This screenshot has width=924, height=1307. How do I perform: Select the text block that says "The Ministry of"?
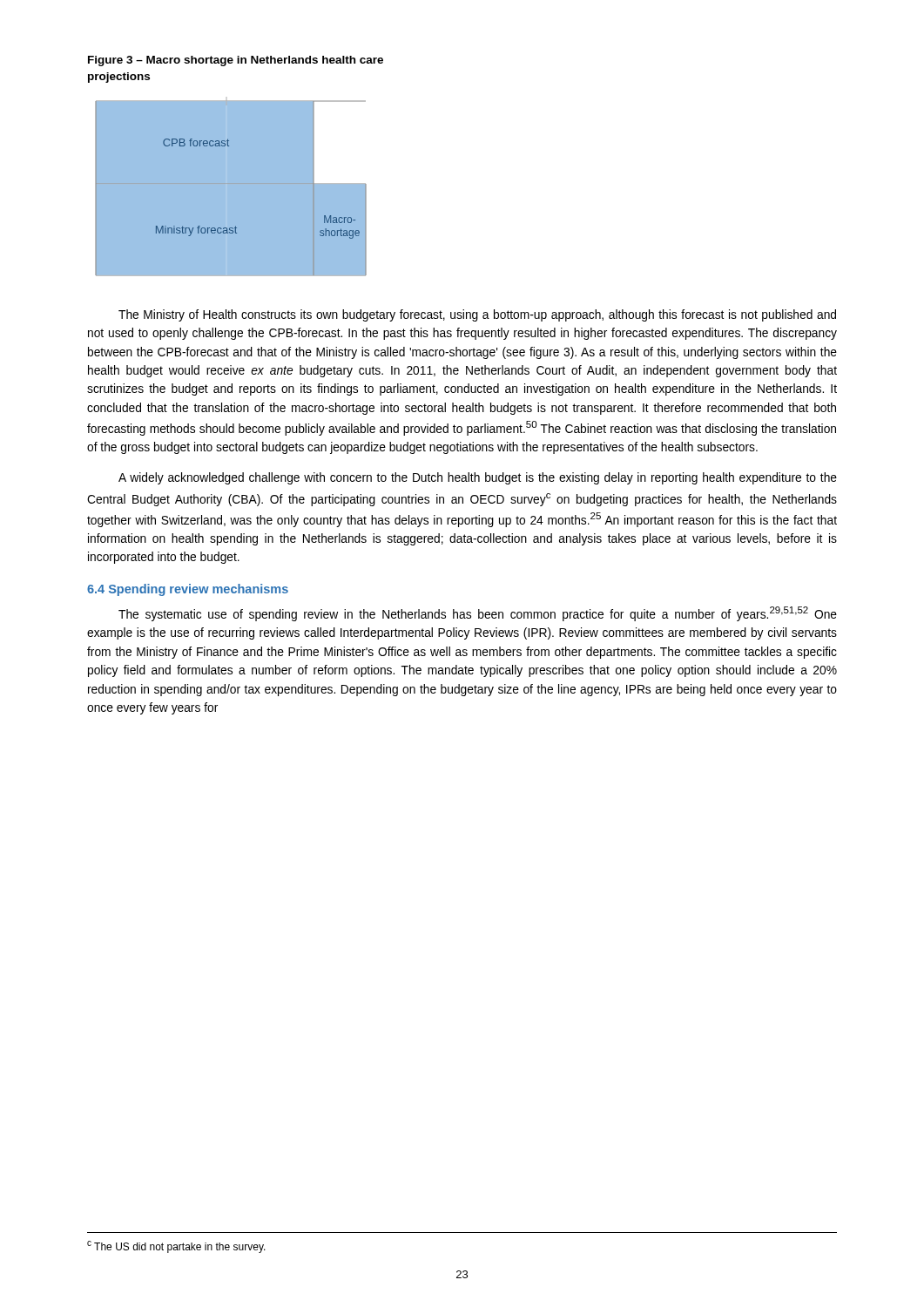click(x=462, y=381)
